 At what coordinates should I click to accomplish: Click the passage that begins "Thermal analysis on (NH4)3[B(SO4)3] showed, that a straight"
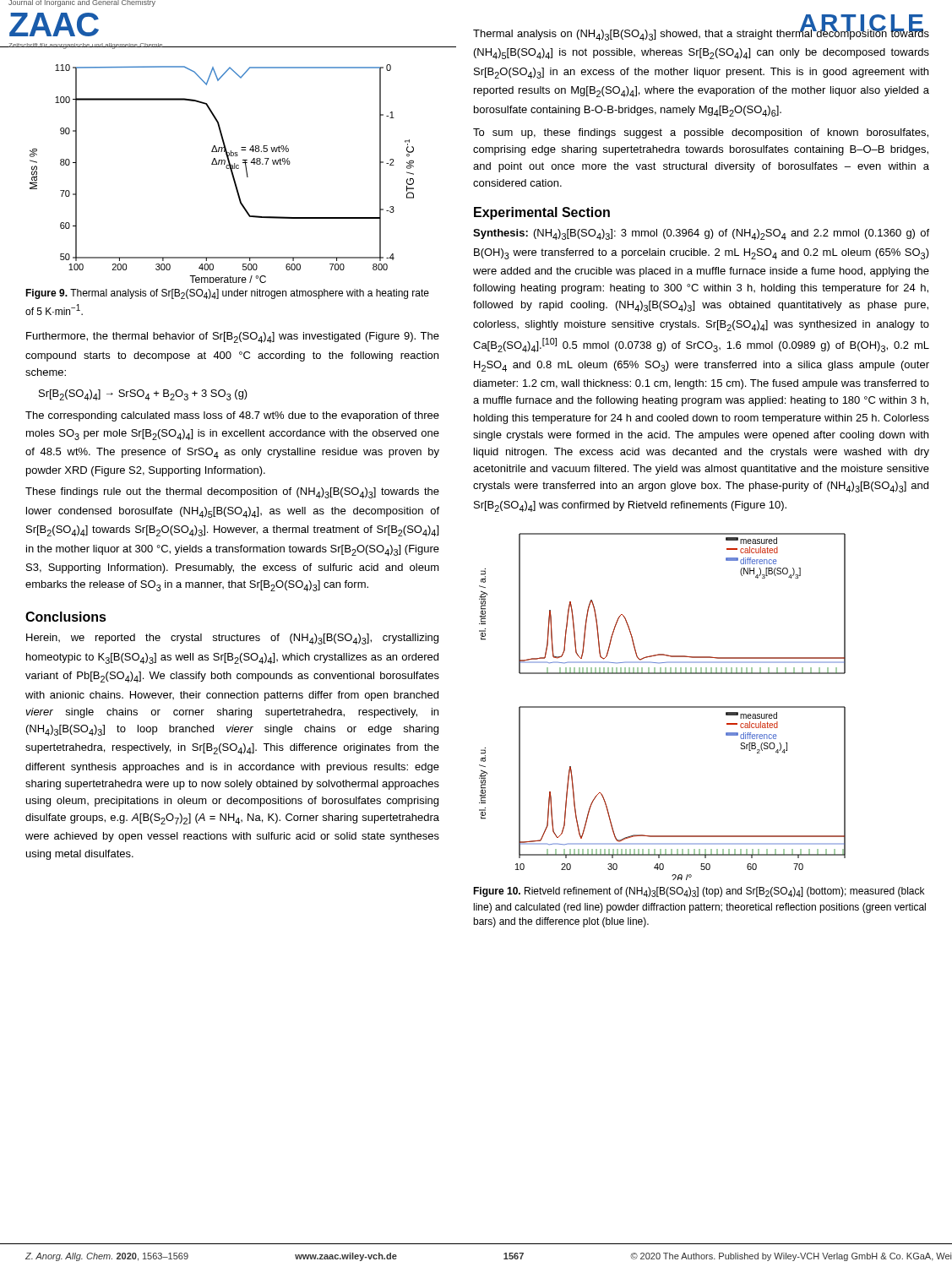point(701,72)
